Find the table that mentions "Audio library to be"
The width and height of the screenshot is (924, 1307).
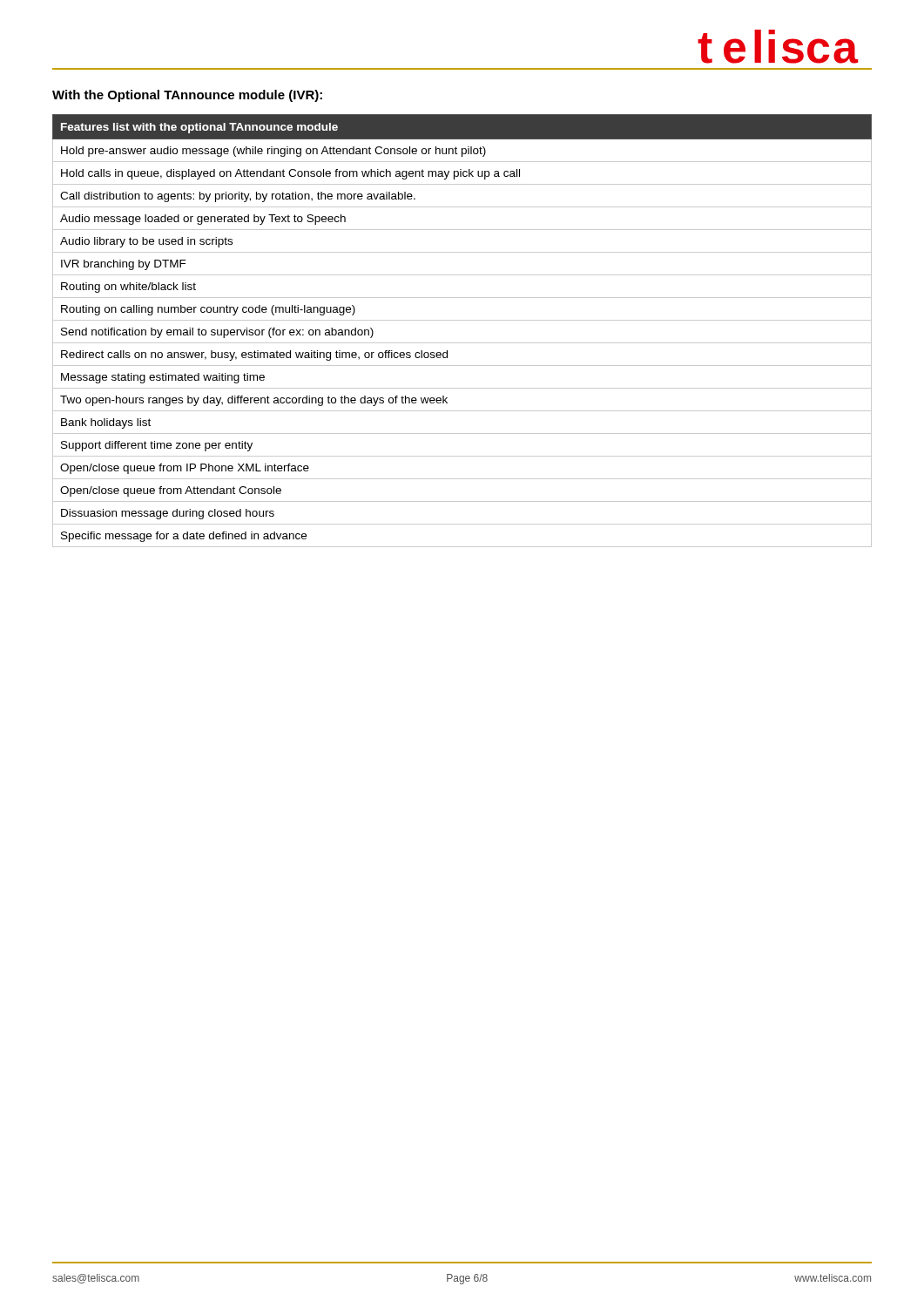pos(462,331)
